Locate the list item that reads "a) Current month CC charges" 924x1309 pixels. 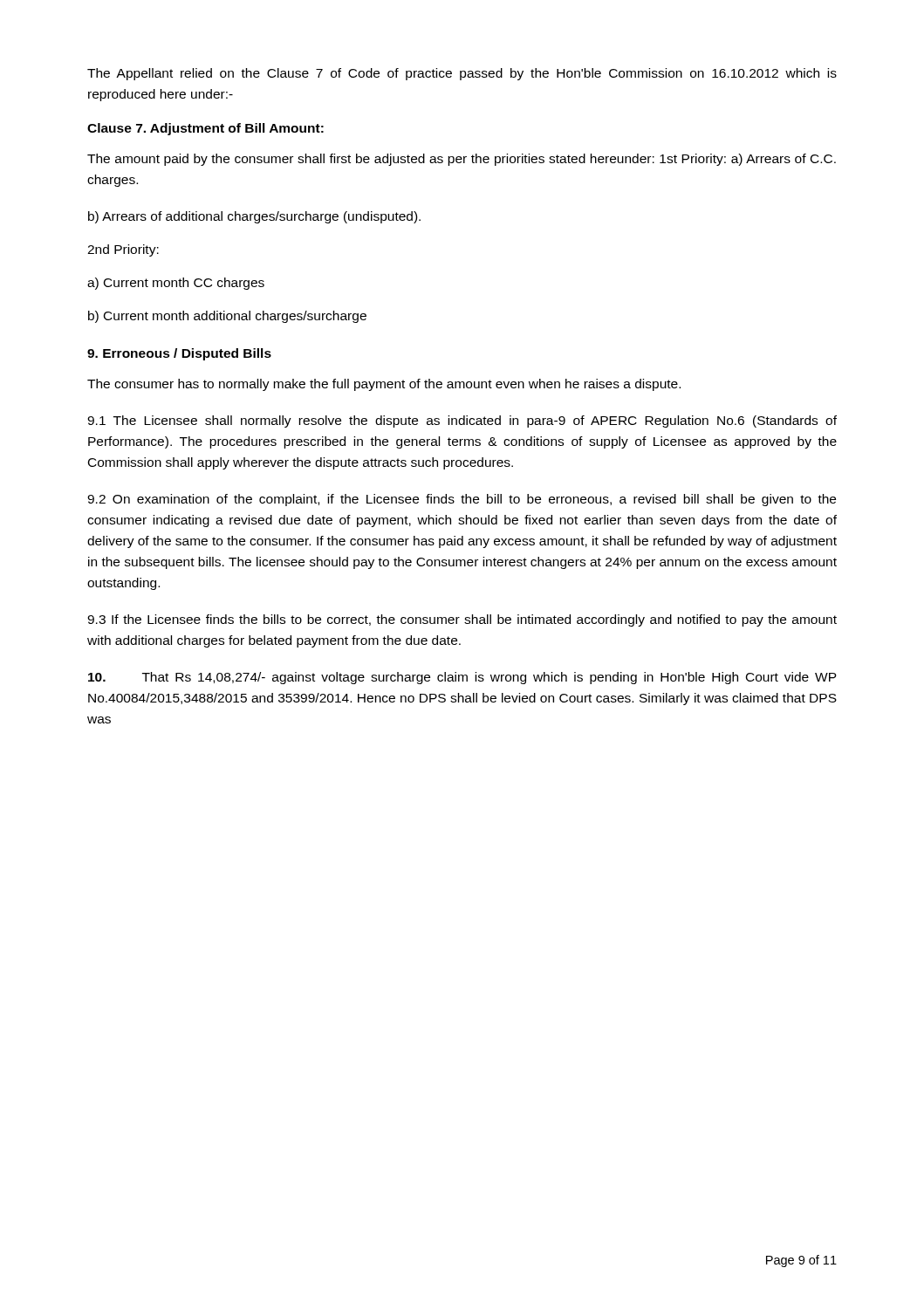176,282
